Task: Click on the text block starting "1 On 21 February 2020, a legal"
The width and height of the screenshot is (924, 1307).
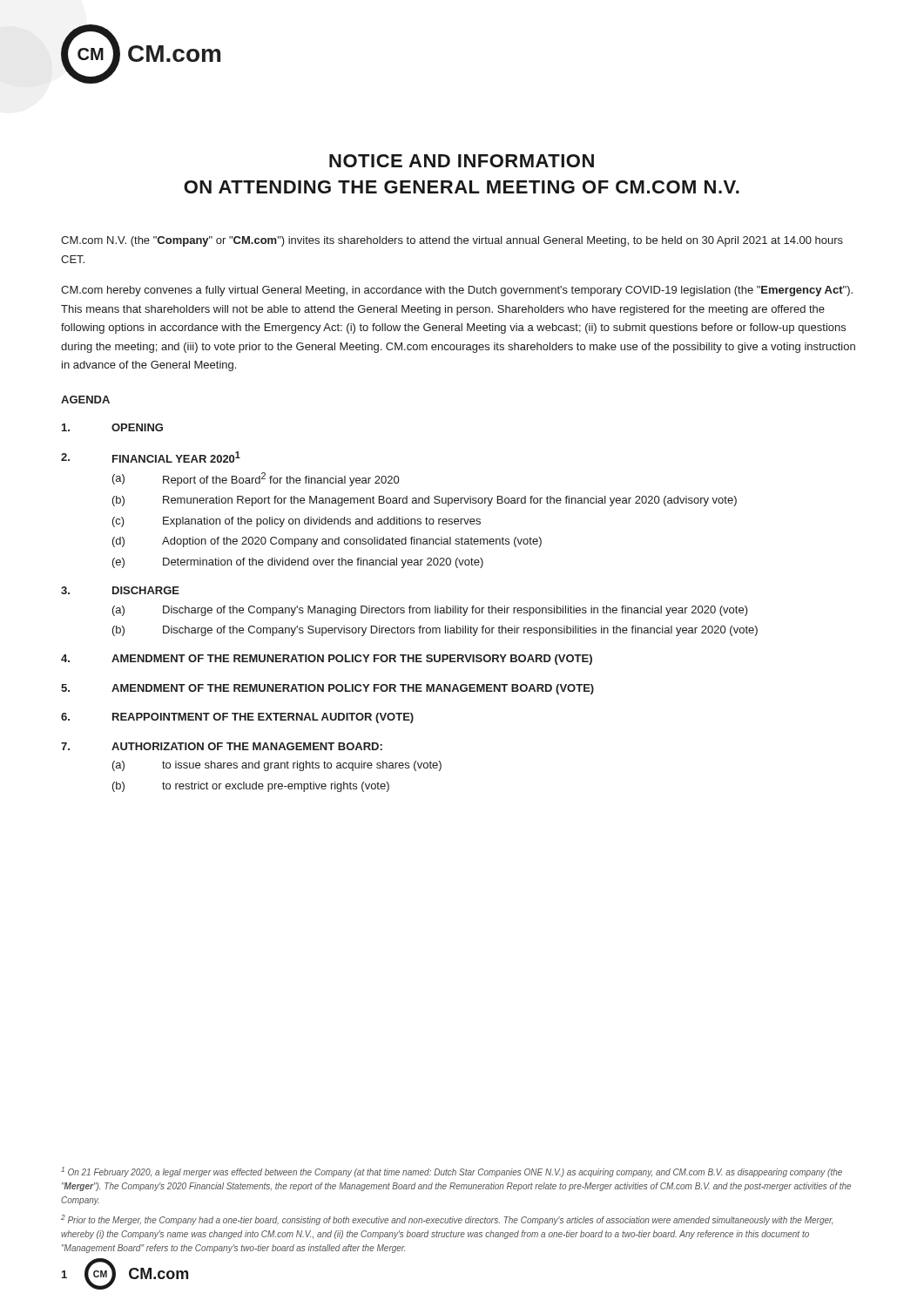Action: click(x=462, y=1210)
